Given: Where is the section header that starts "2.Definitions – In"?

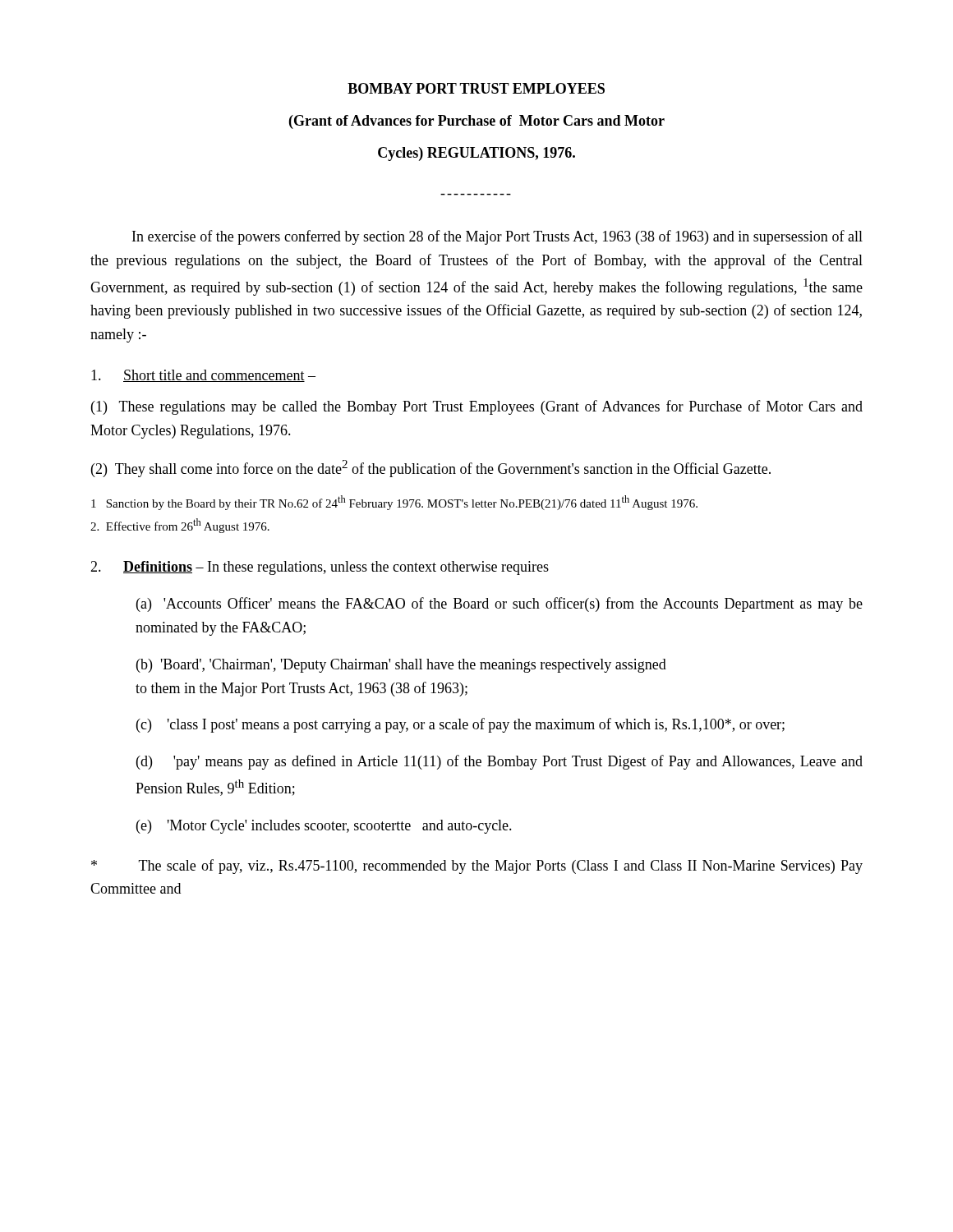Looking at the screenshot, I should tap(320, 567).
